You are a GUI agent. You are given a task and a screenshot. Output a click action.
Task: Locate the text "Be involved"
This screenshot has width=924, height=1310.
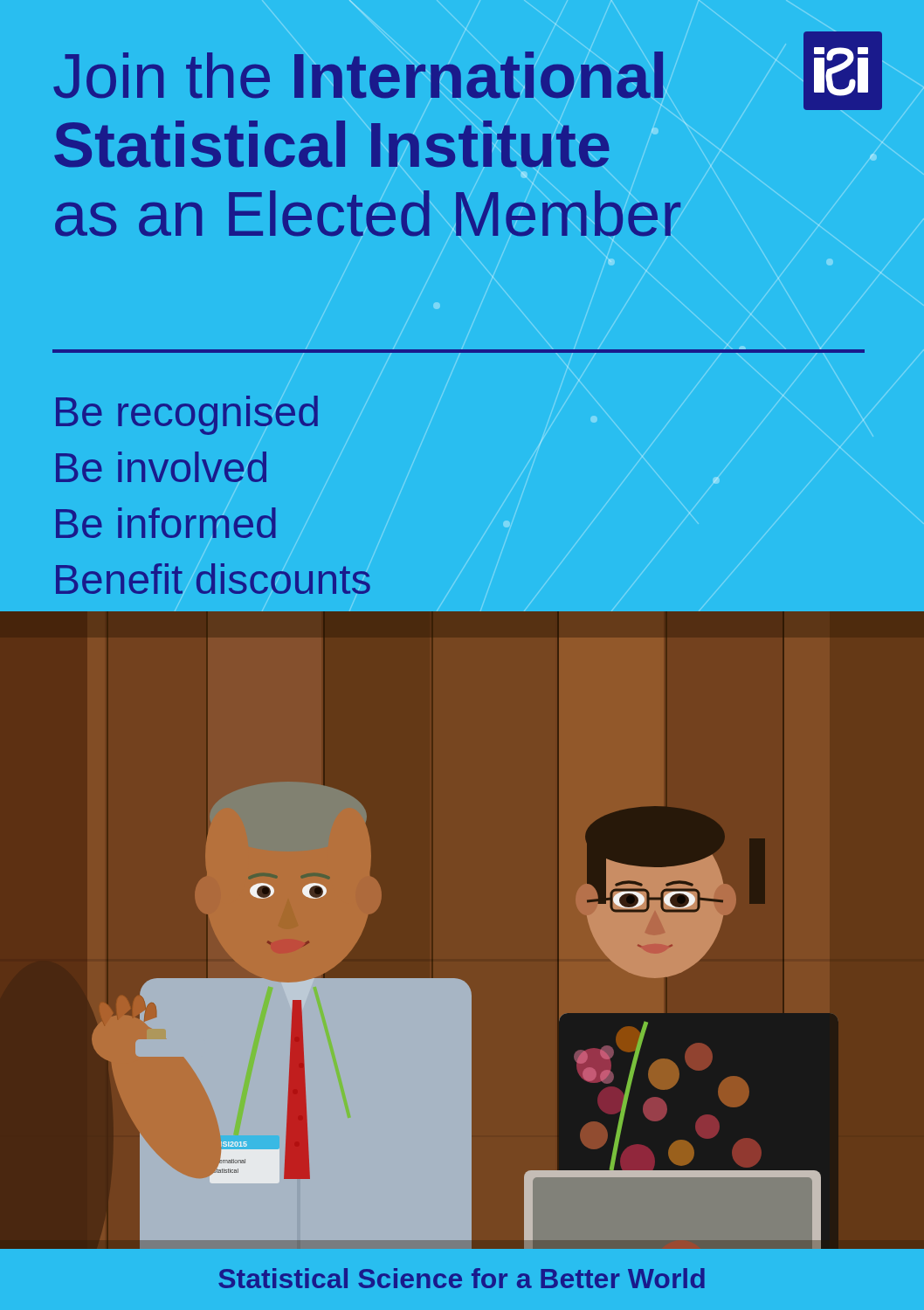click(161, 468)
